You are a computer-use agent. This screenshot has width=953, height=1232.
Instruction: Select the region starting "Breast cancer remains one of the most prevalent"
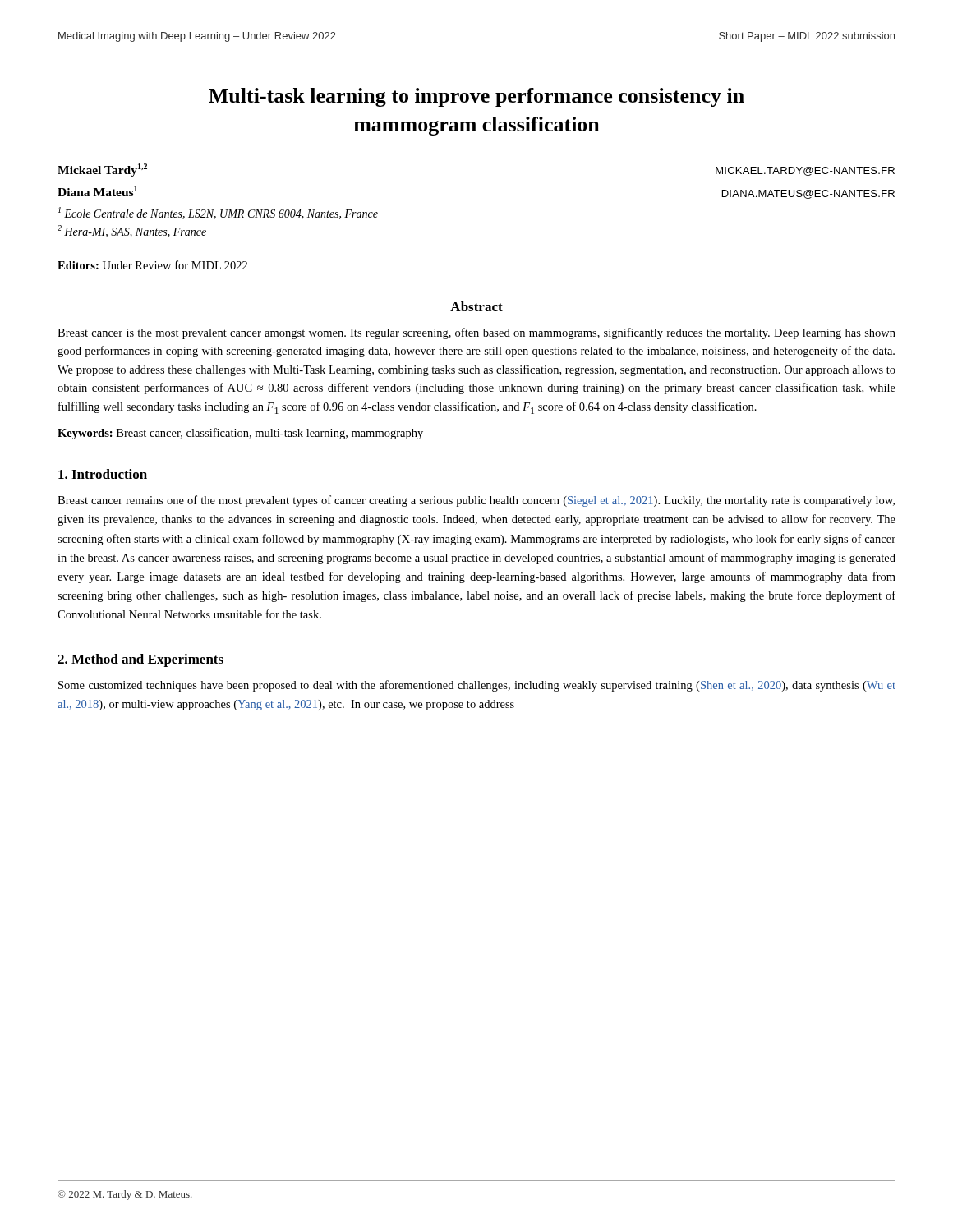(x=476, y=558)
